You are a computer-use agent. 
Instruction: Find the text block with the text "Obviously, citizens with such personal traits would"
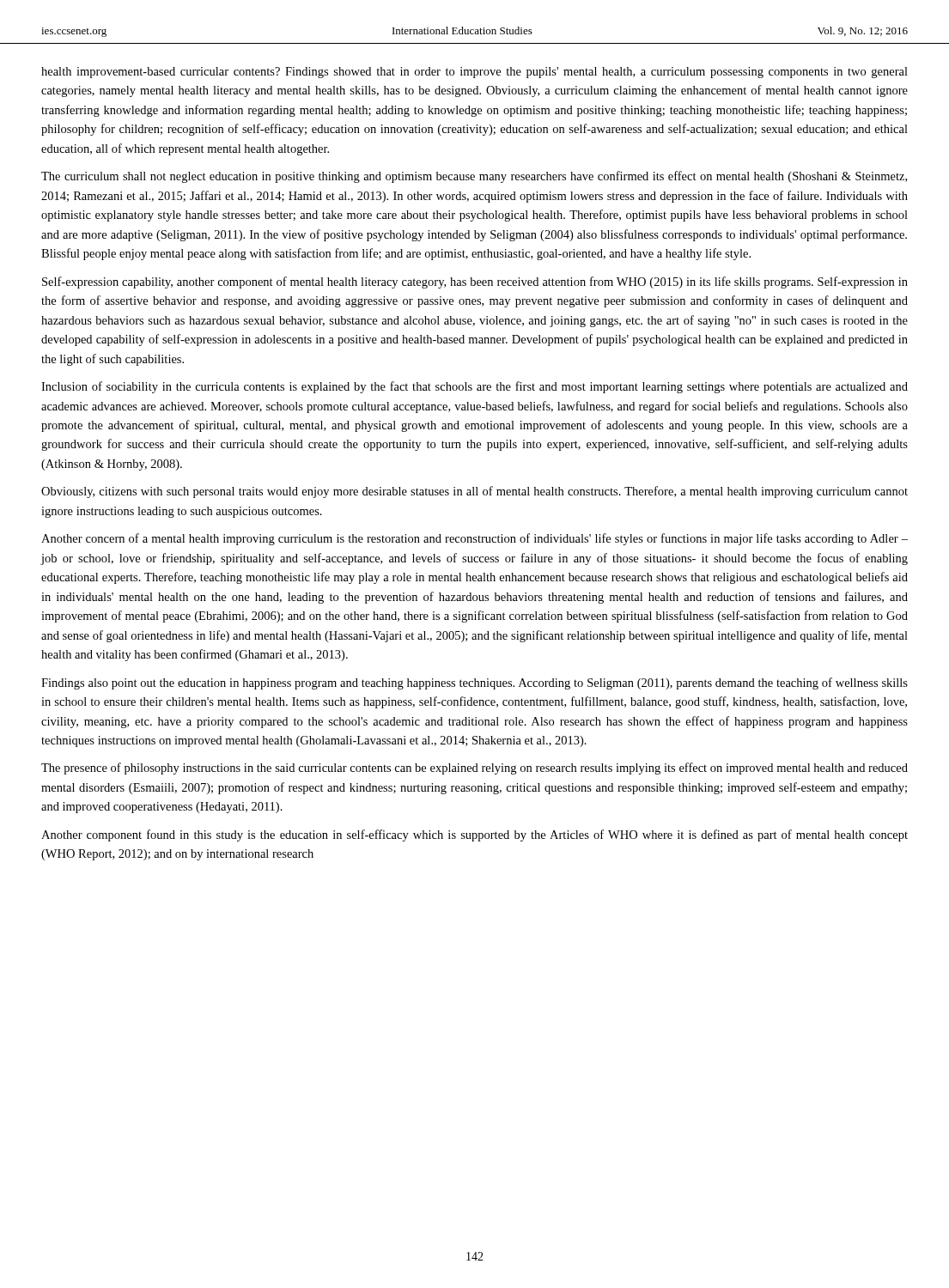[474, 501]
